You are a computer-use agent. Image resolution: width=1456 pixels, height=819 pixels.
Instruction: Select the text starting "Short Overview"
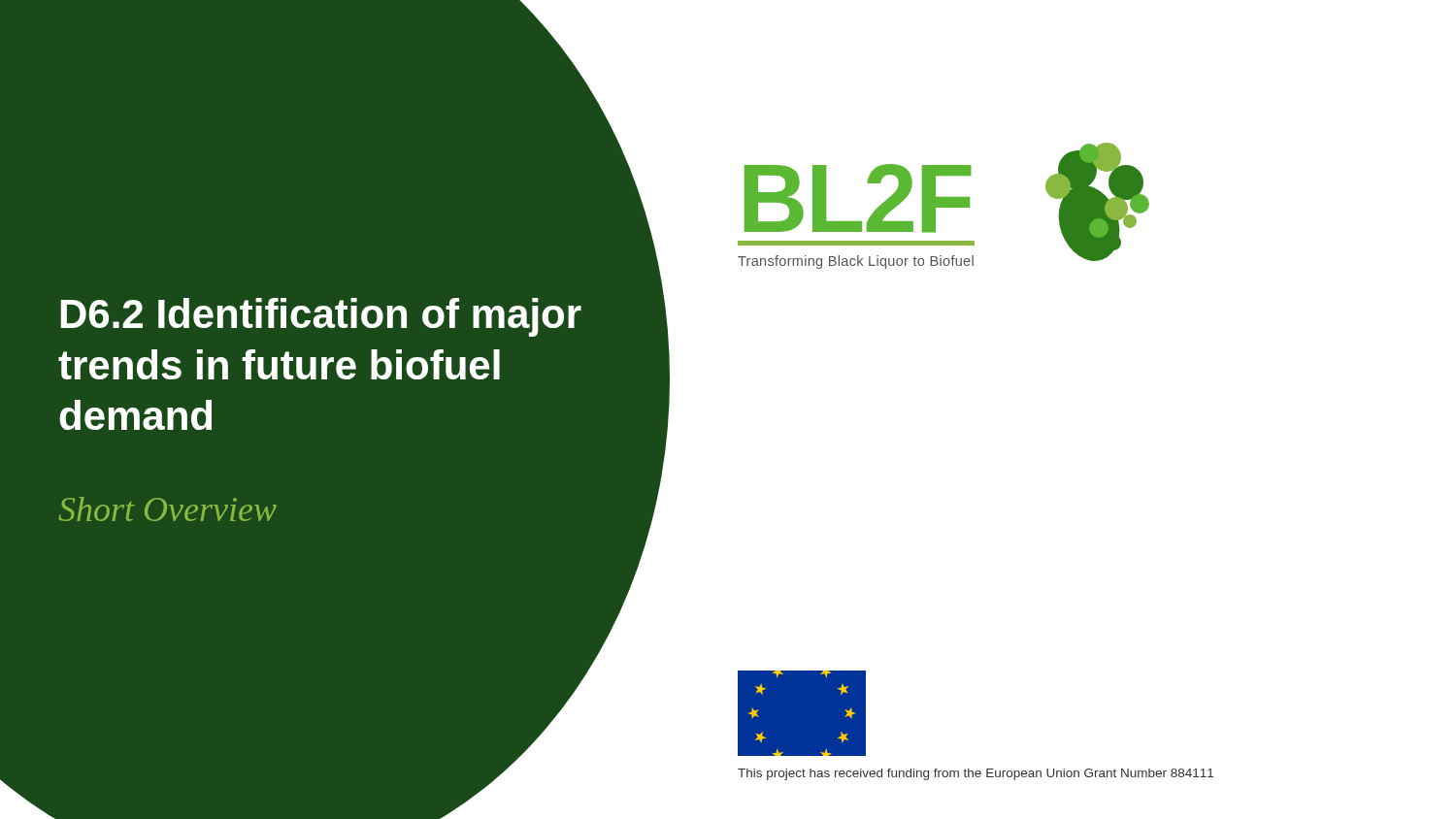tap(167, 509)
